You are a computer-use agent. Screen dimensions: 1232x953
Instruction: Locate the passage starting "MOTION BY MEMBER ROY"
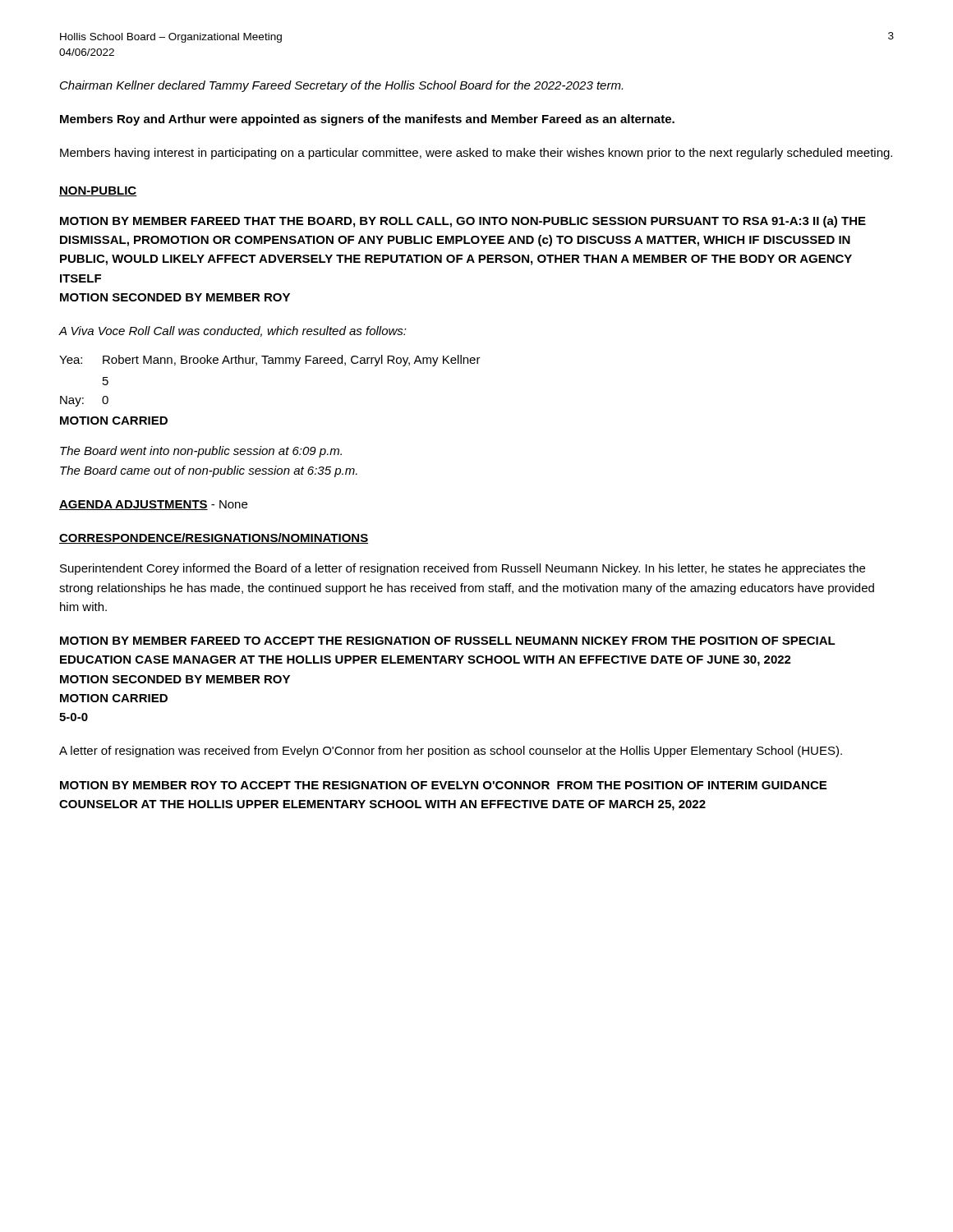443,794
